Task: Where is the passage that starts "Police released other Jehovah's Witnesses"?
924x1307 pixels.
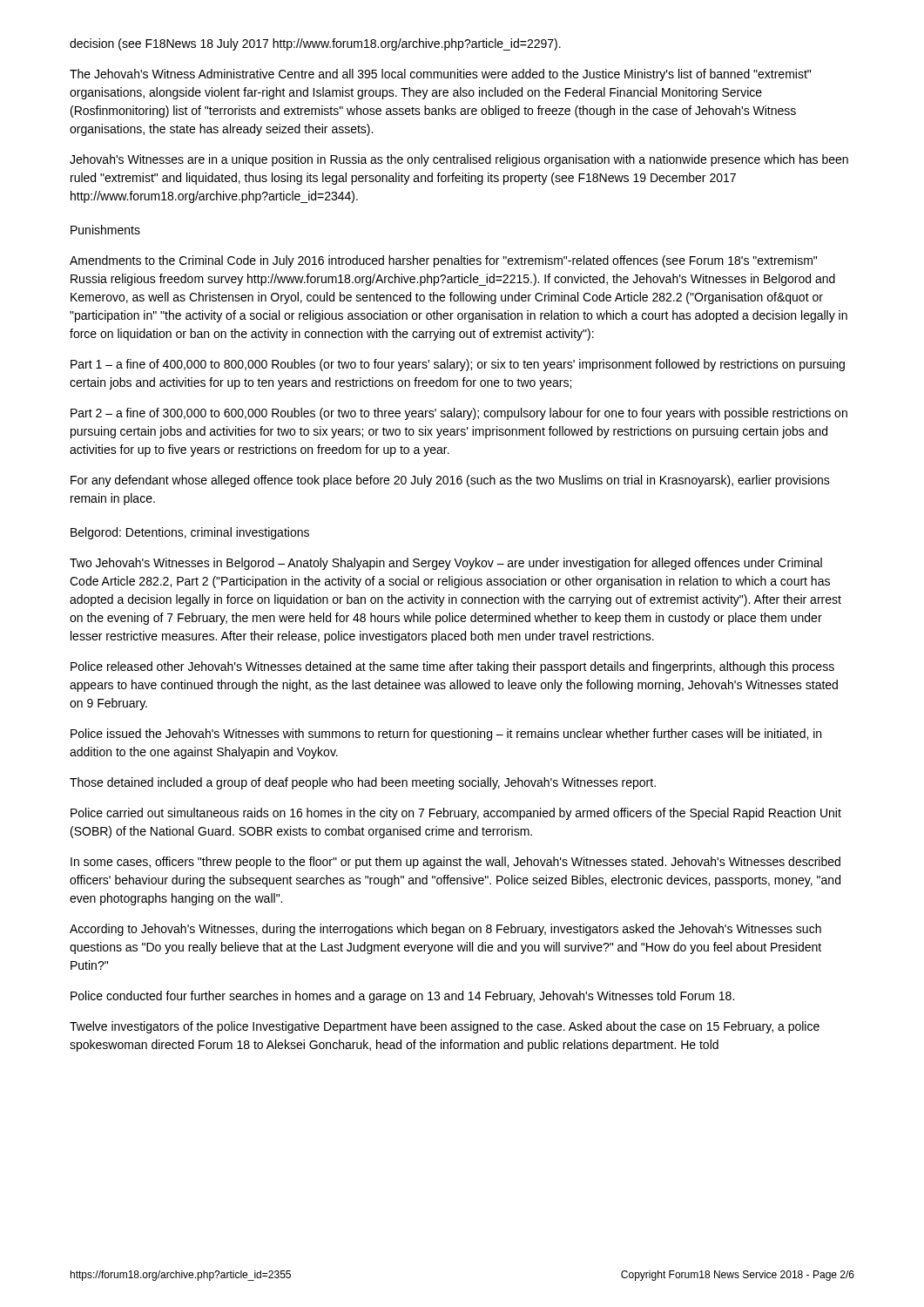Action: 454,685
